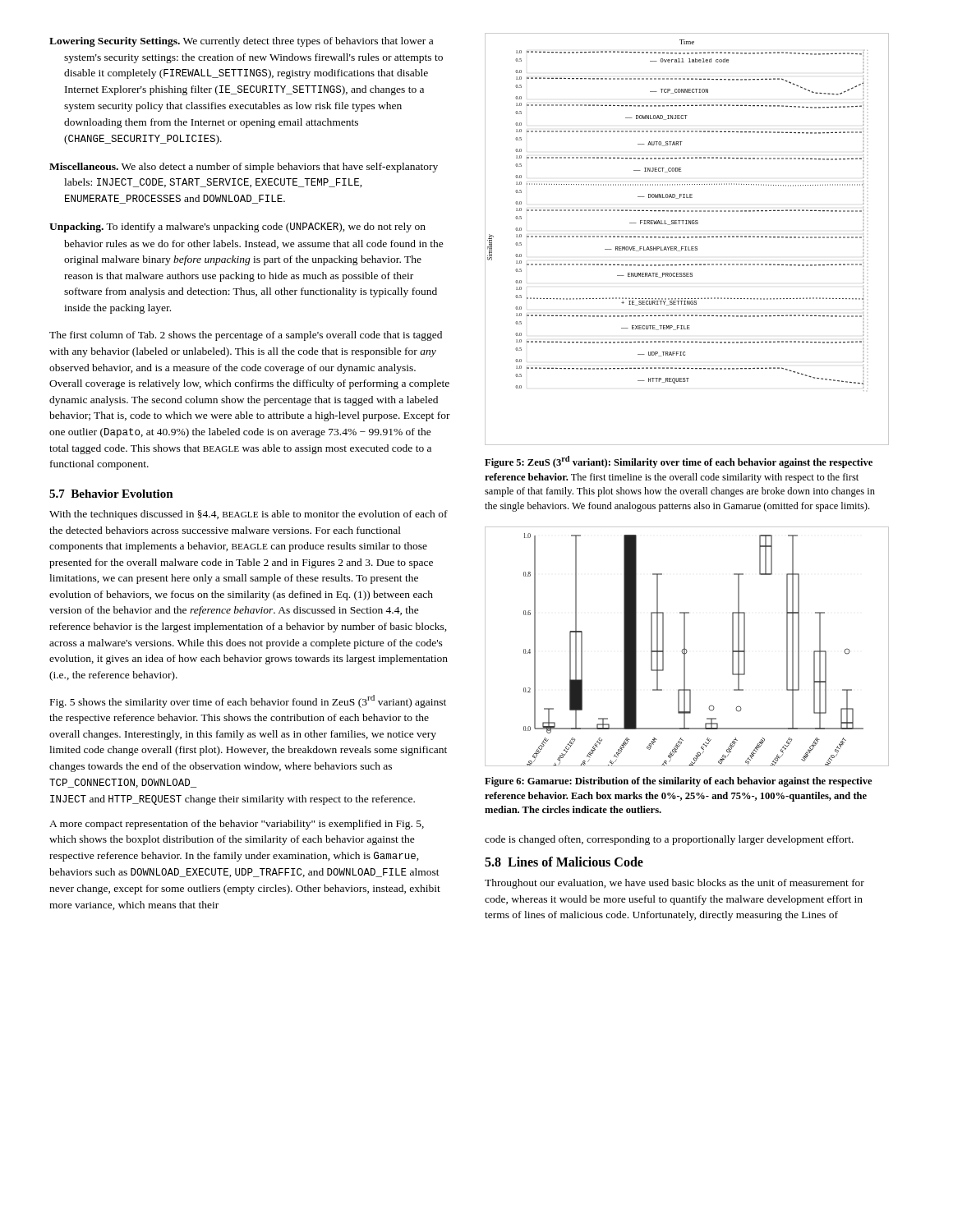
Task: Locate the block of text that opens with "Miscellaneous. We also detect"
Action: [x=244, y=183]
